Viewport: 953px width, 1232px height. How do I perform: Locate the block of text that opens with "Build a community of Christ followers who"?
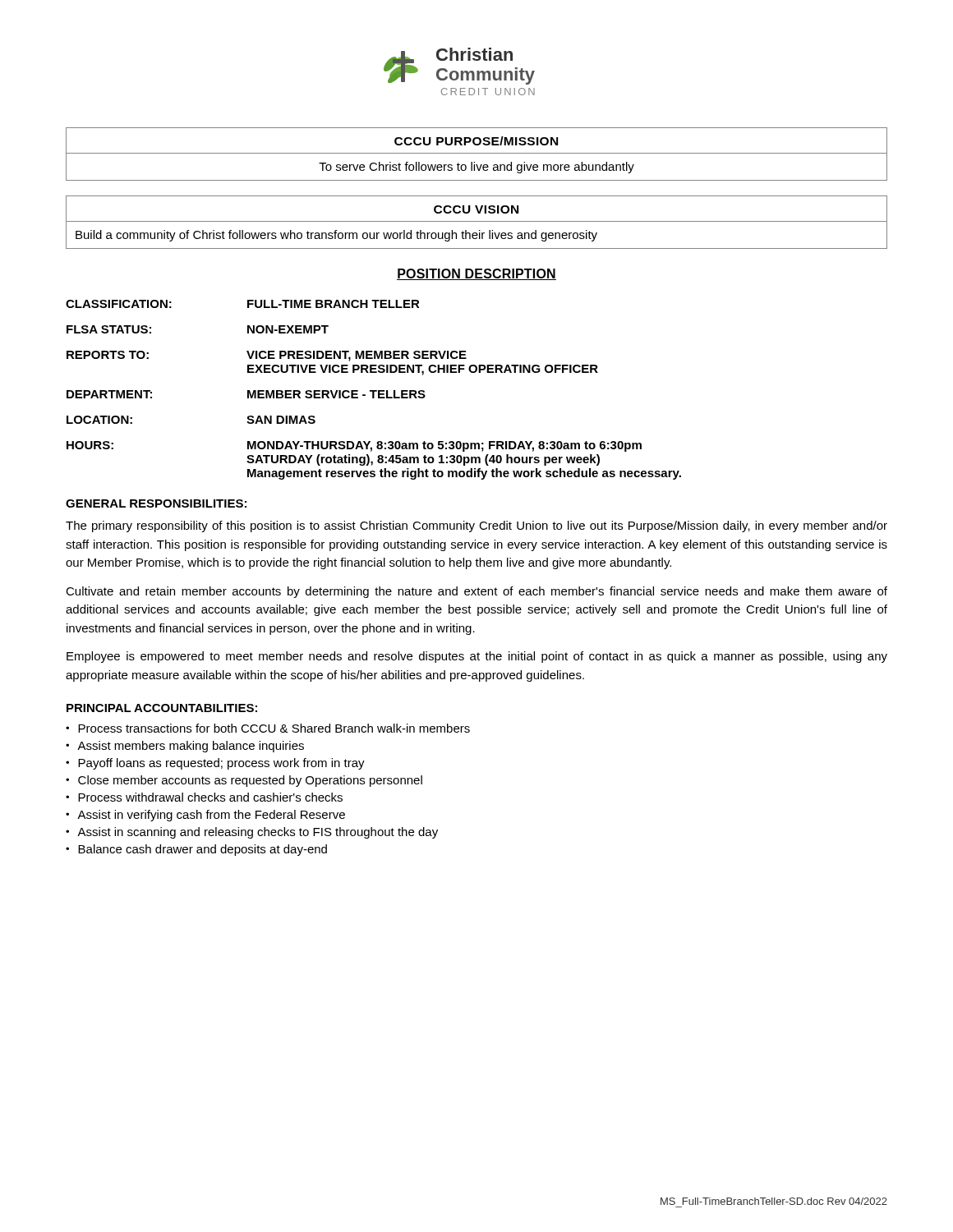pyautogui.click(x=336, y=235)
